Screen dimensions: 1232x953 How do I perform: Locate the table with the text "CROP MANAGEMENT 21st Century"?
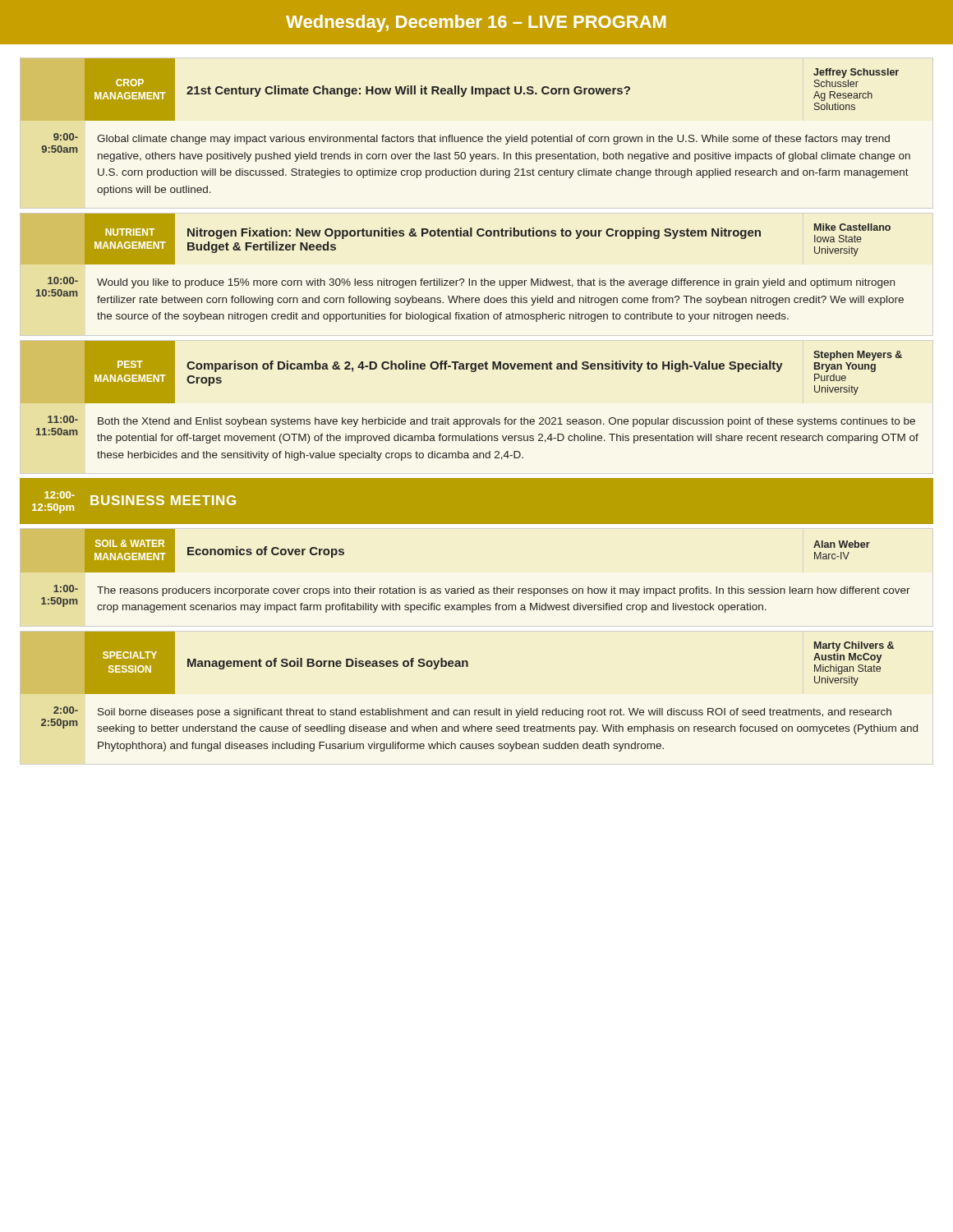click(476, 133)
